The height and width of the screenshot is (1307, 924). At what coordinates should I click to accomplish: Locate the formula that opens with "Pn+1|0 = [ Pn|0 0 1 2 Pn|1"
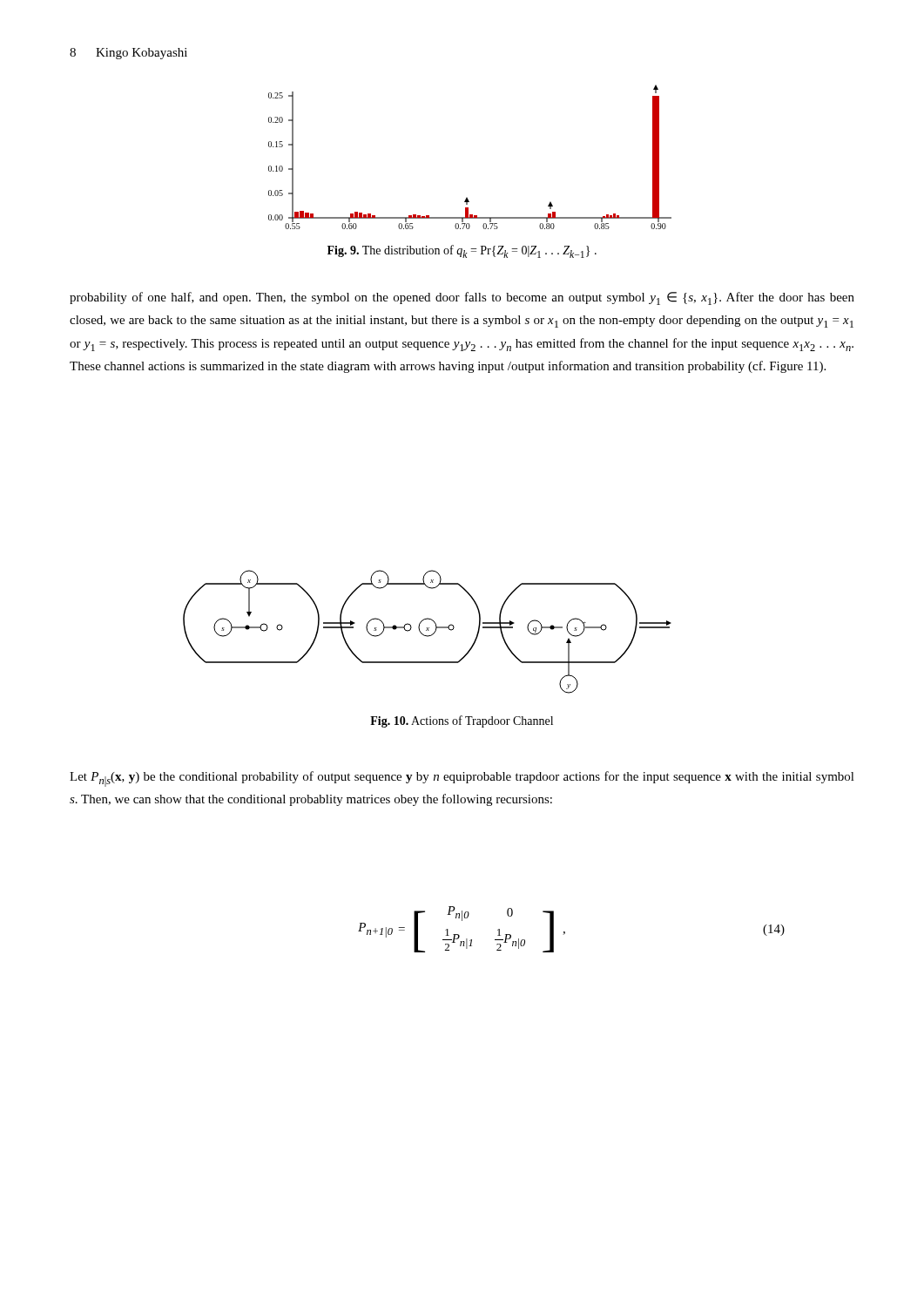[x=571, y=929]
